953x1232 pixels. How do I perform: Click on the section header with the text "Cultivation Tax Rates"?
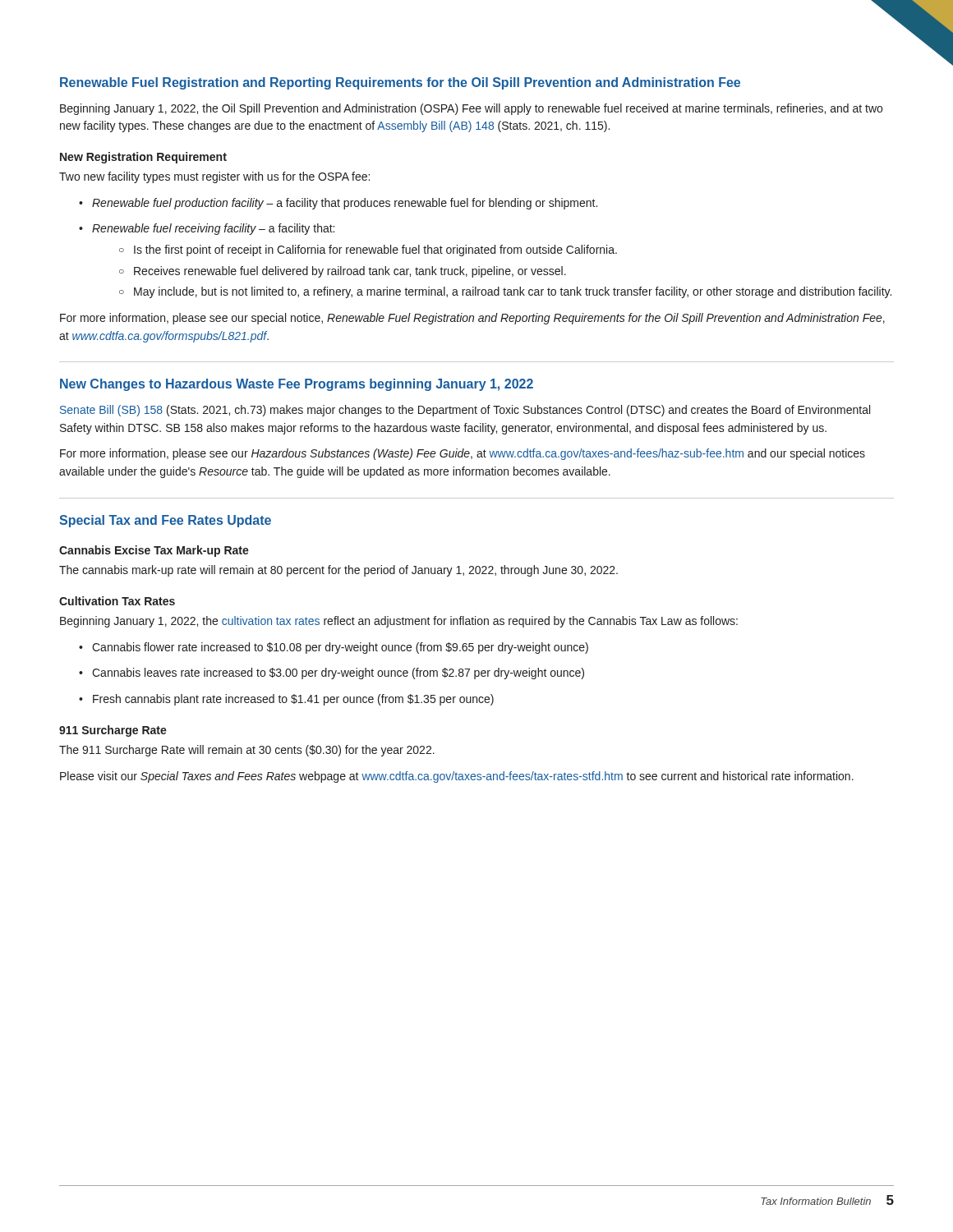pyautogui.click(x=117, y=601)
